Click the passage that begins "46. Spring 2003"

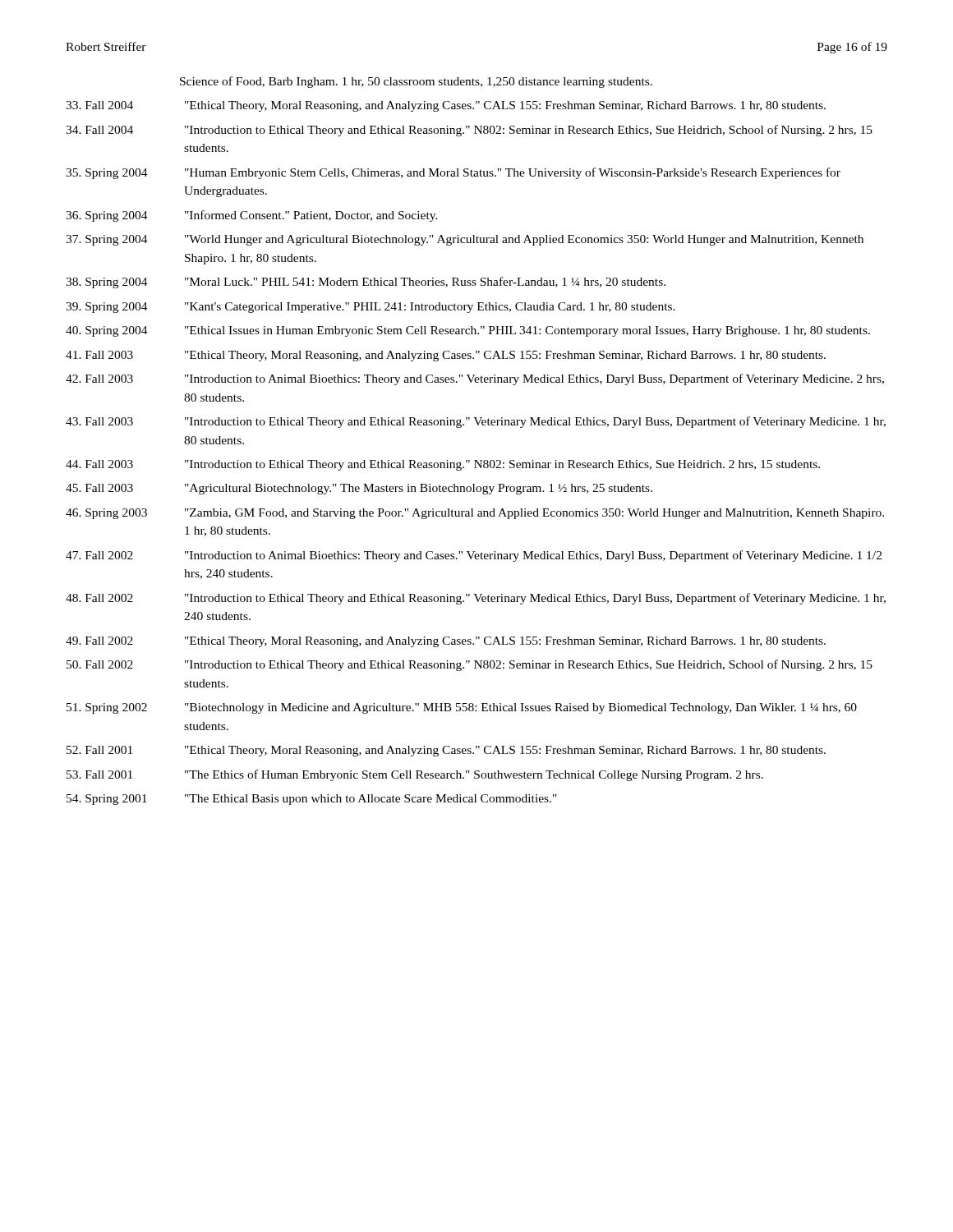476,522
